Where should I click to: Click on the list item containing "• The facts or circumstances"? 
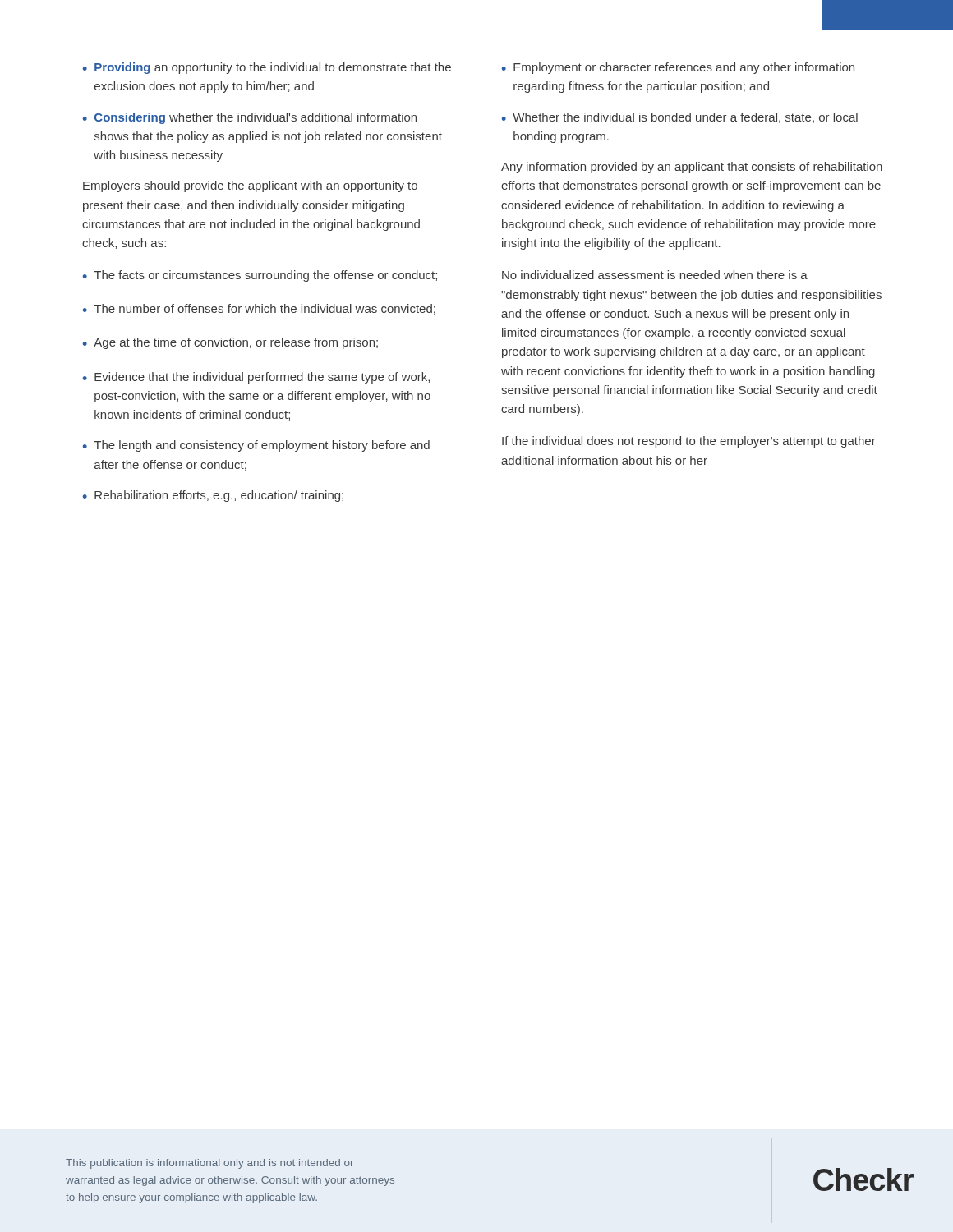[267, 277]
